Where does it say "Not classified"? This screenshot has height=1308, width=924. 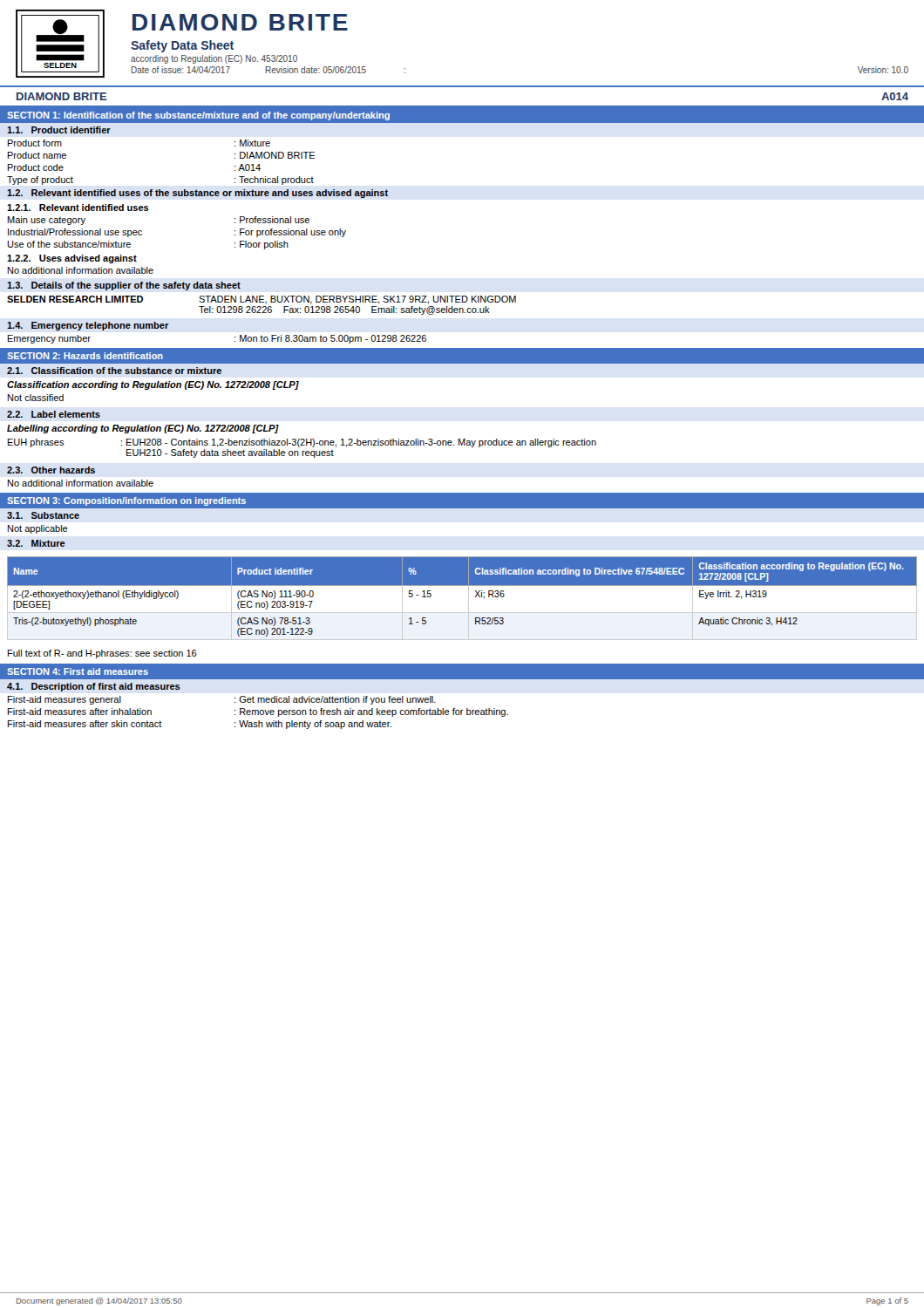pos(36,398)
